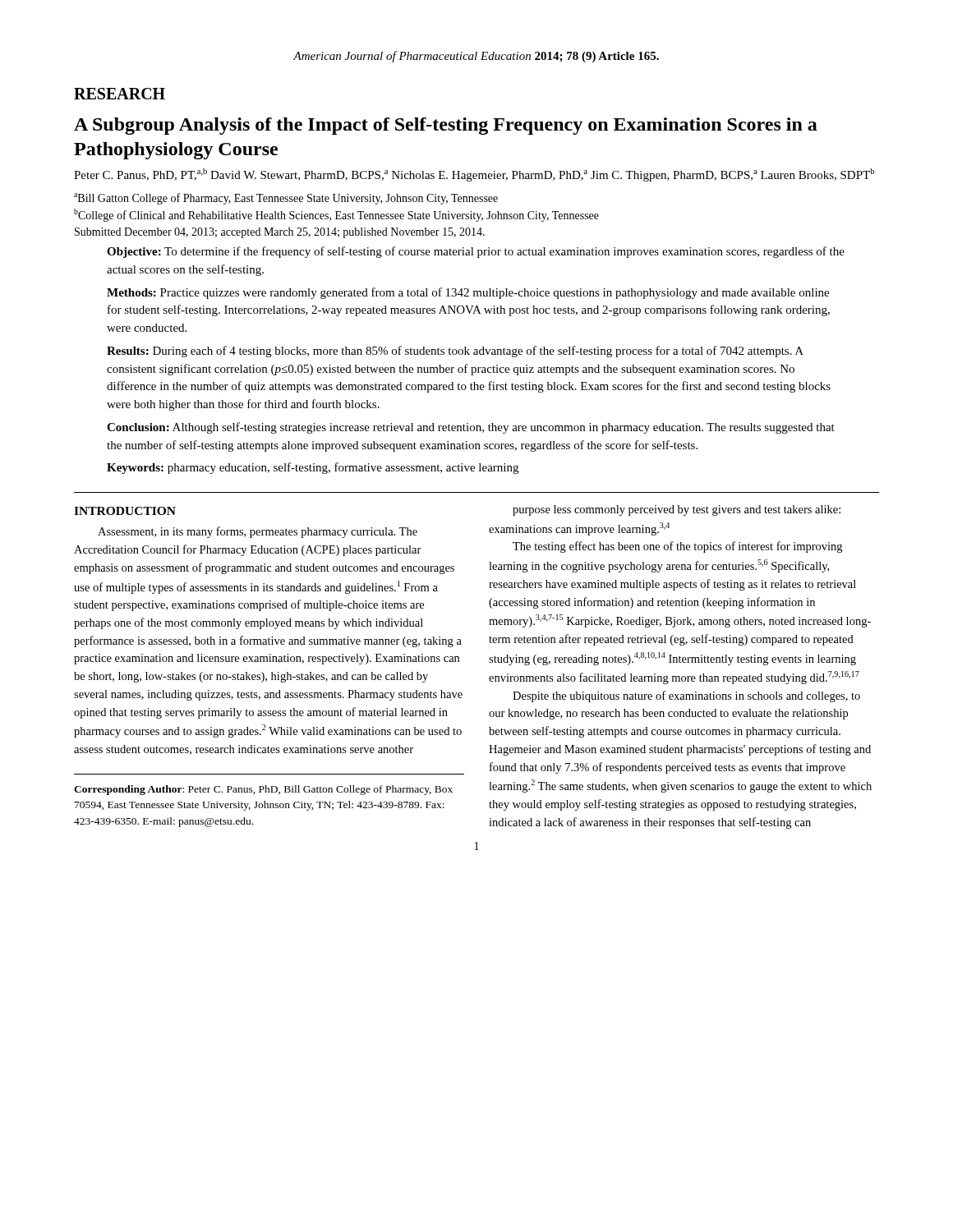The image size is (953, 1232).
Task: Point to the block beginning "Assessment, in its many forms, permeates pharmacy"
Action: (269, 641)
